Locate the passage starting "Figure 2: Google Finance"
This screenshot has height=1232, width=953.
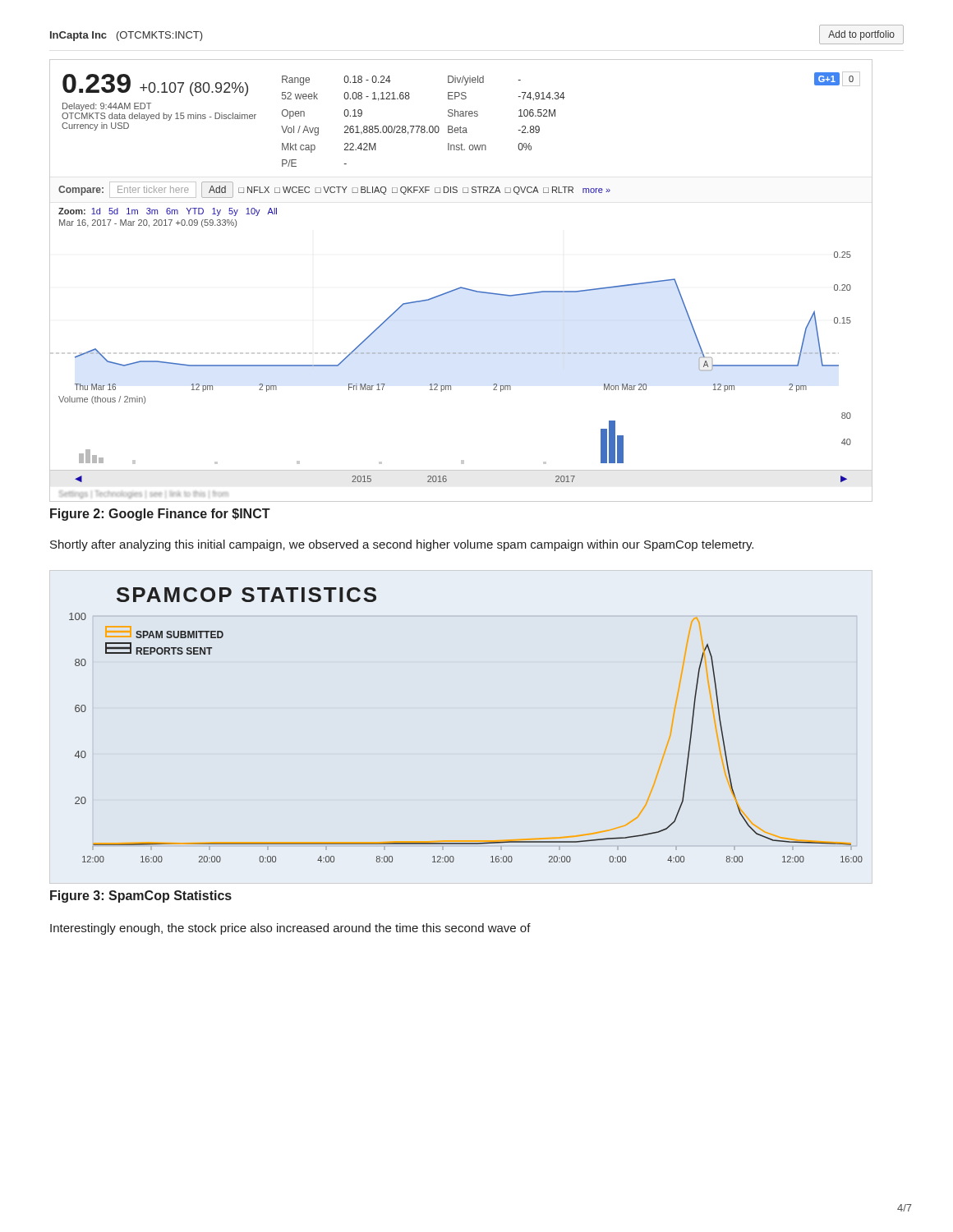click(160, 514)
